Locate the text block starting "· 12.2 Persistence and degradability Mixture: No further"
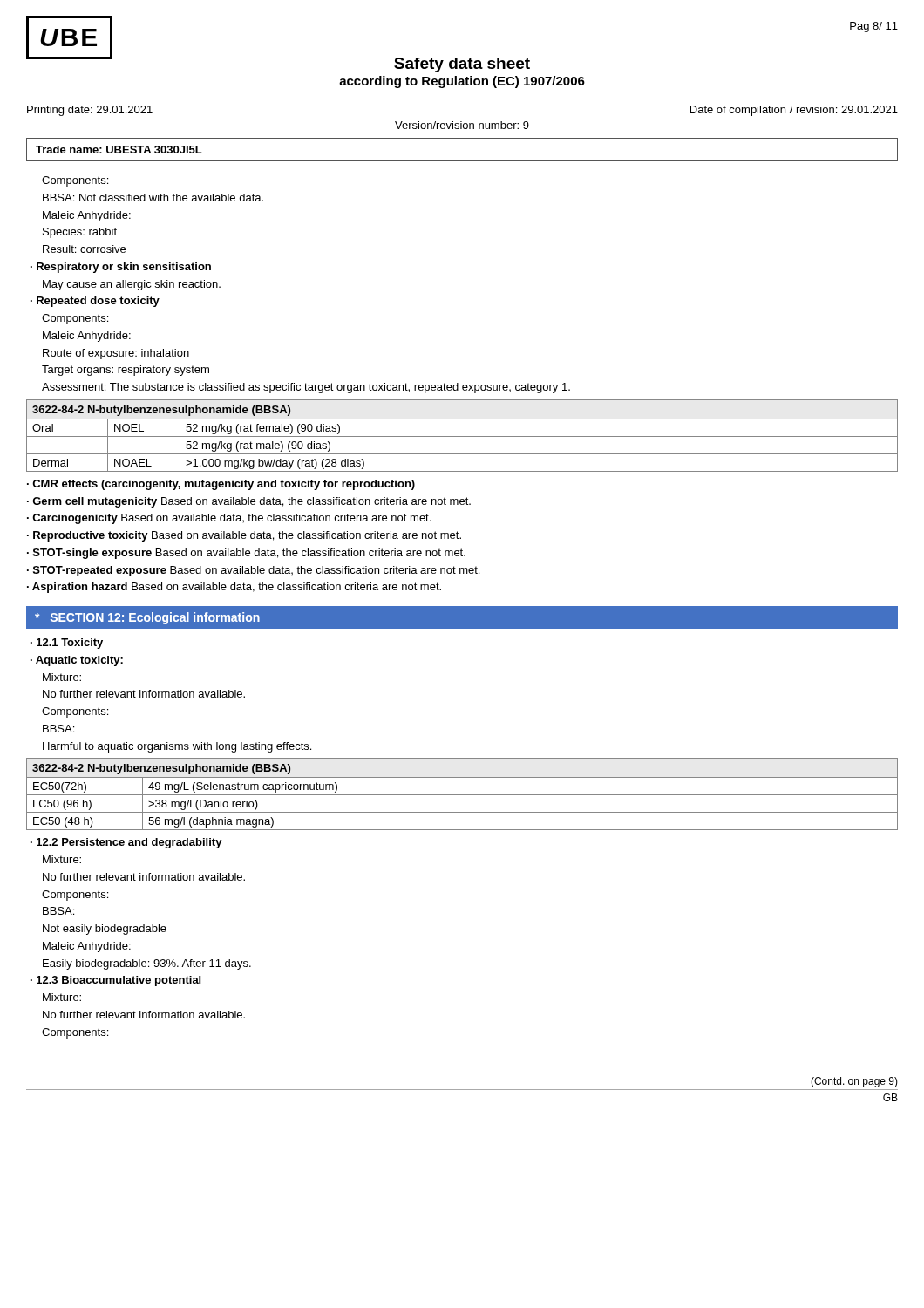The image size is (924, 1308). coord(126,843)
